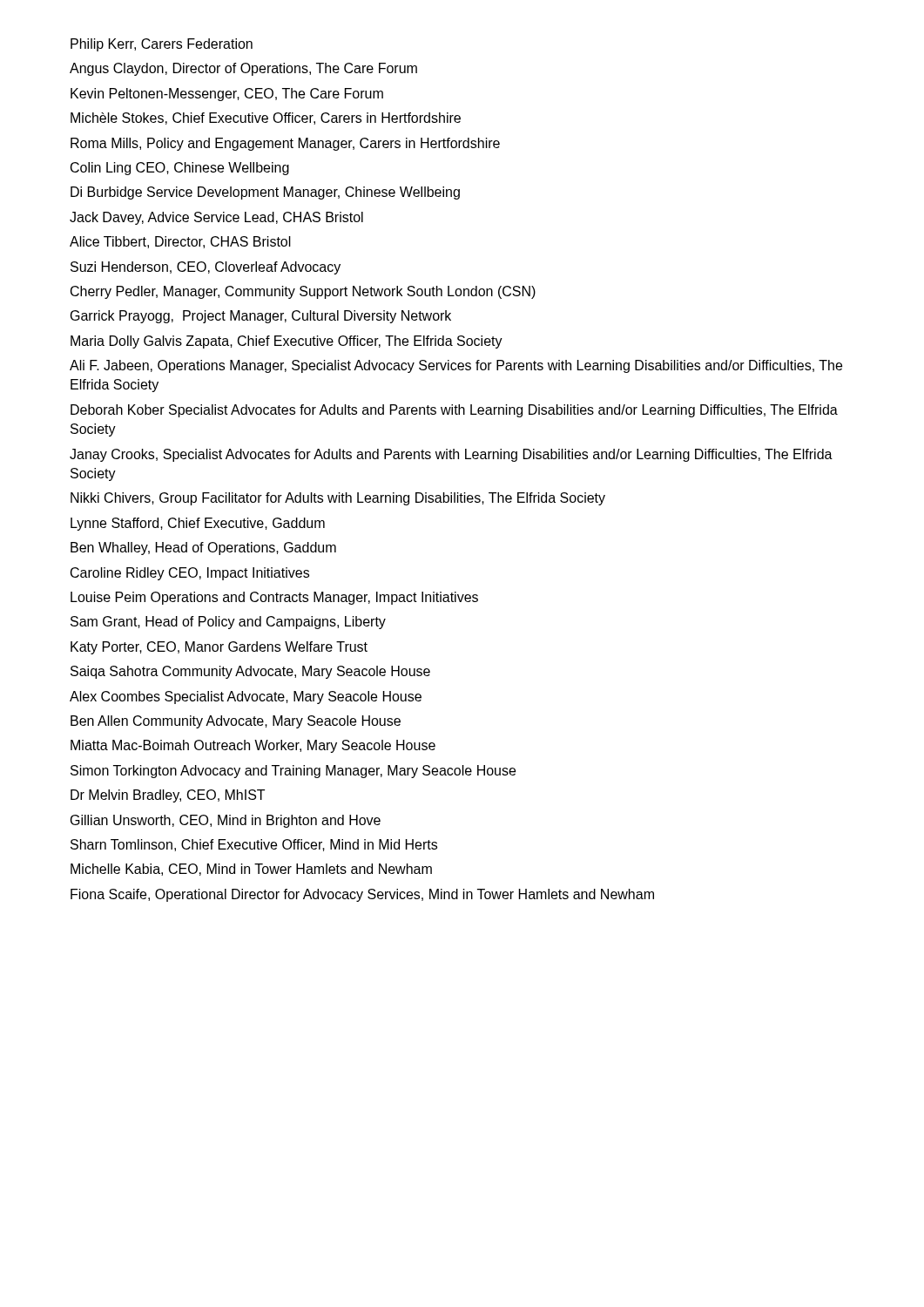Screen dimensions: 1307x924
Task: Click where it says "Suzi Henderson, CEO, Cloverleaf Advocacy"
Action: tap(205, 267)
